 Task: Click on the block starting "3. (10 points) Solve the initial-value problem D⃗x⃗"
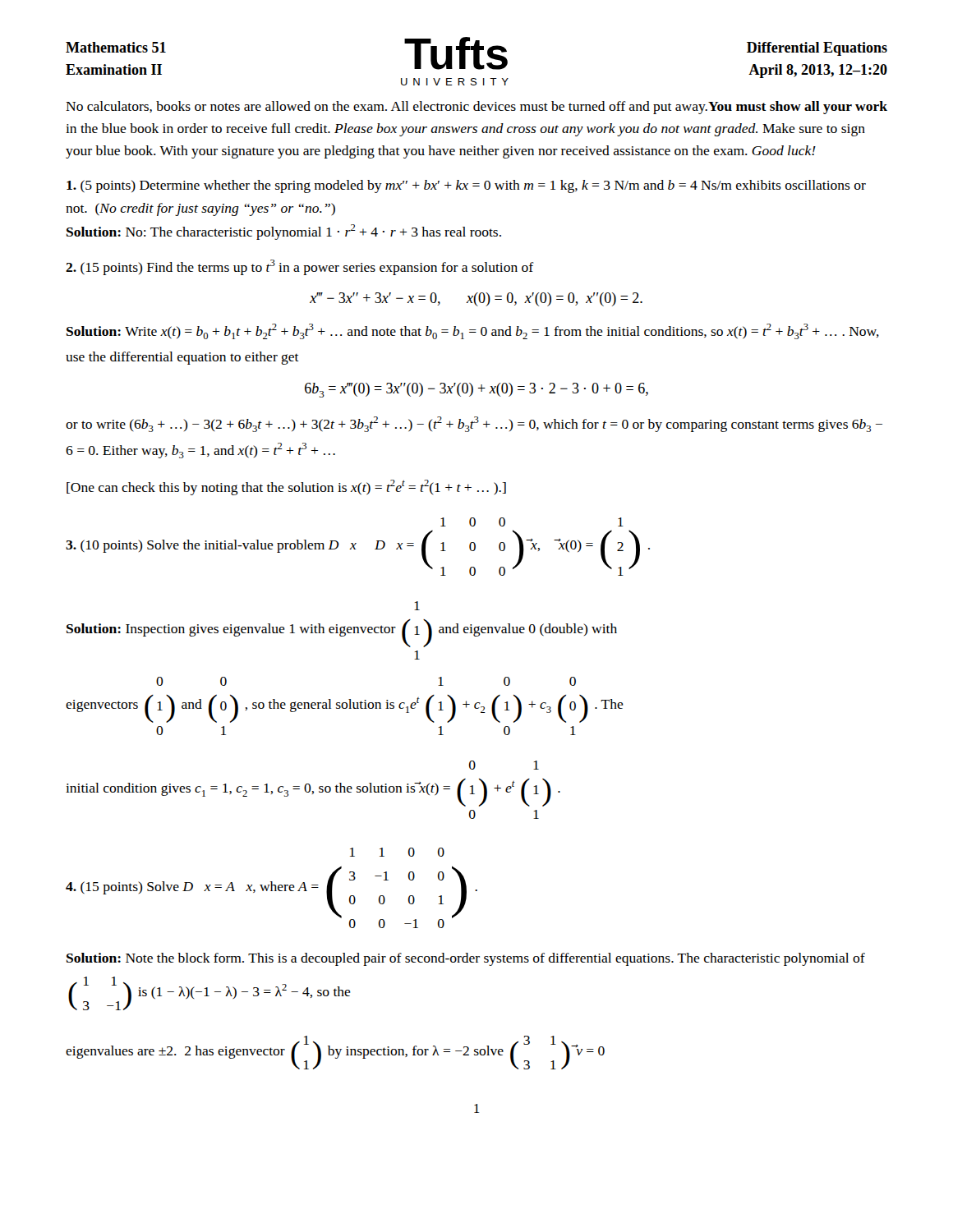click(x=358, y=546)
